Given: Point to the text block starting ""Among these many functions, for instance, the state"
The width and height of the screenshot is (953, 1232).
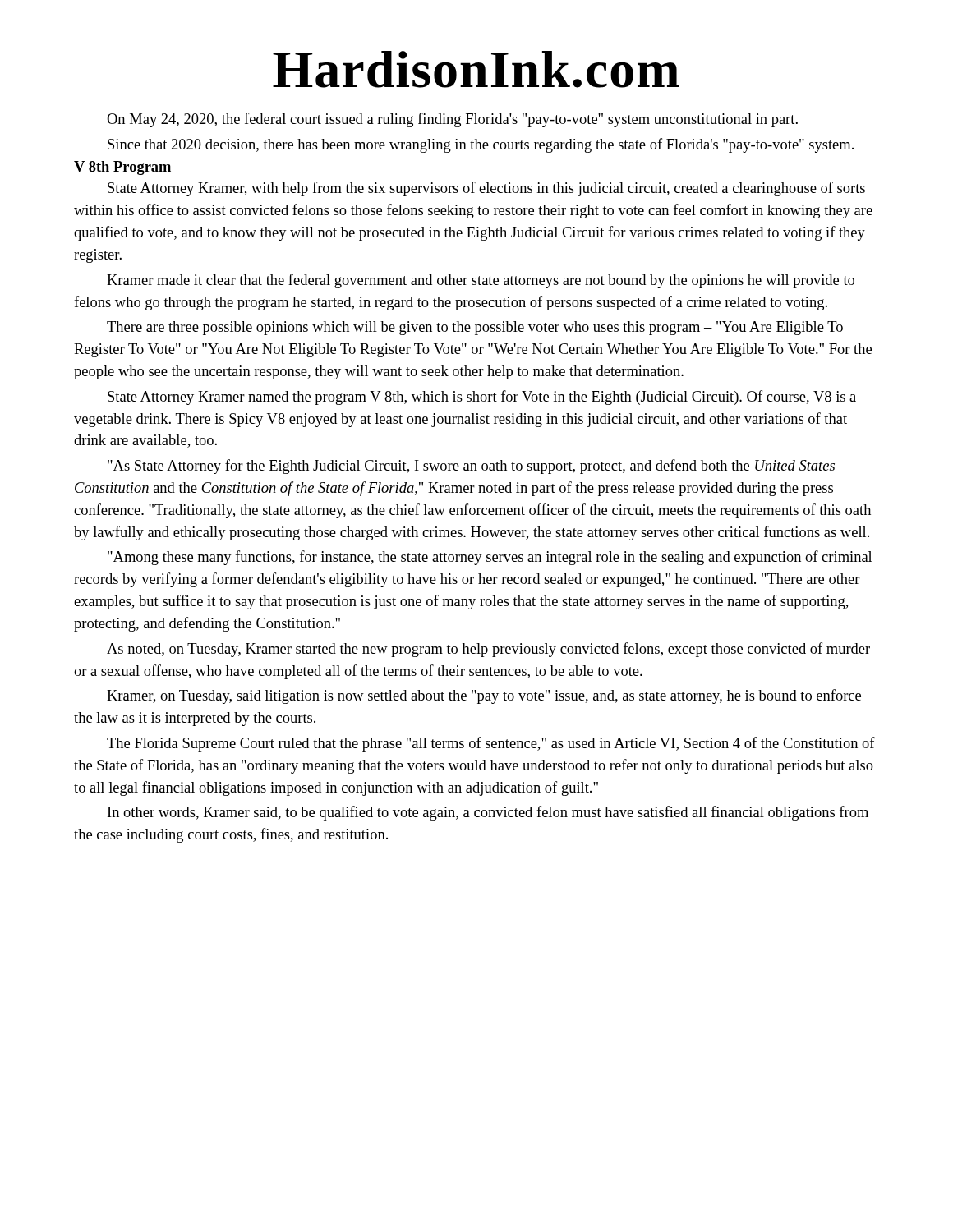Looking at the screenshot, I should [473, 590].
